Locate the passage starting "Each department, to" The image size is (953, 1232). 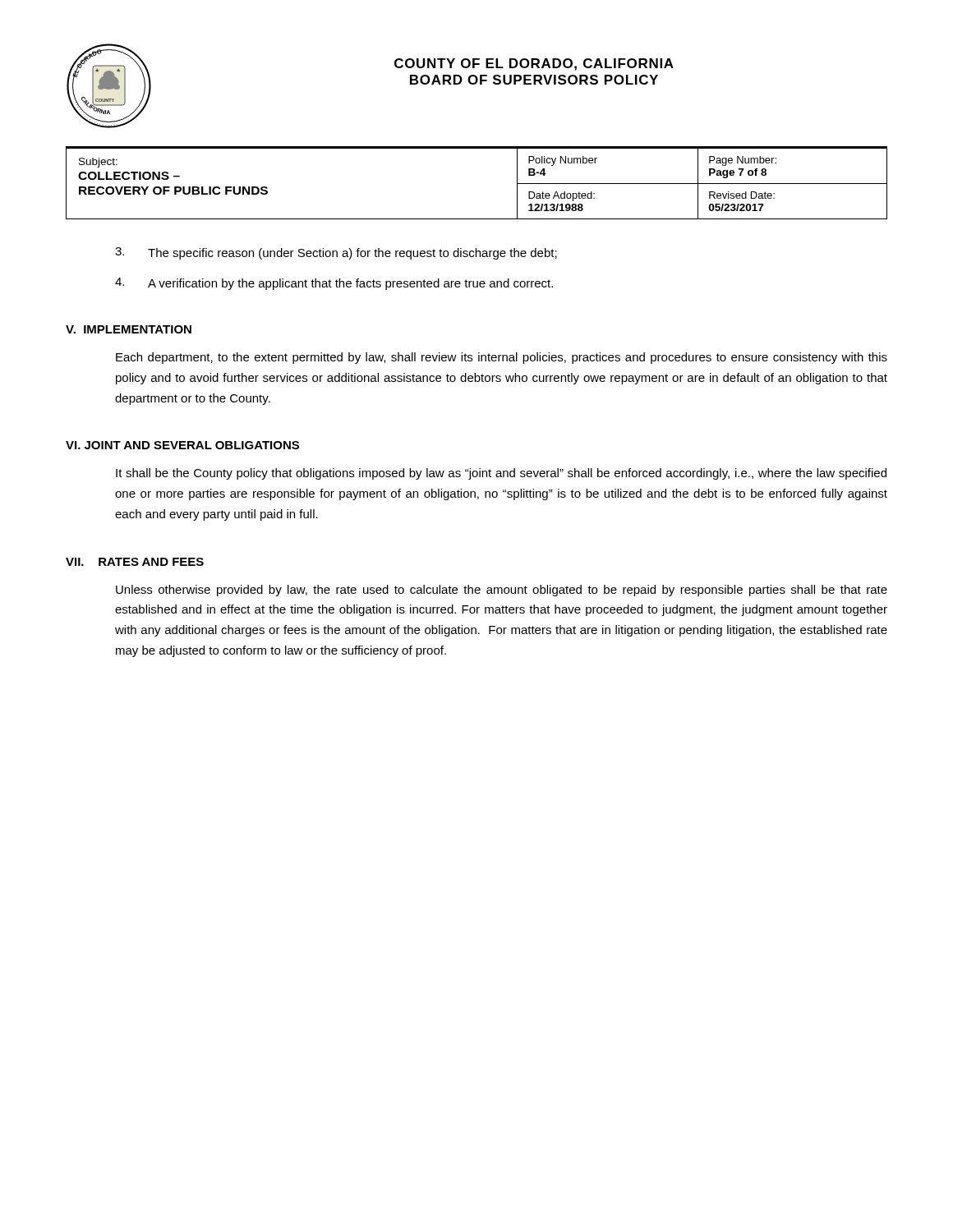501,377
